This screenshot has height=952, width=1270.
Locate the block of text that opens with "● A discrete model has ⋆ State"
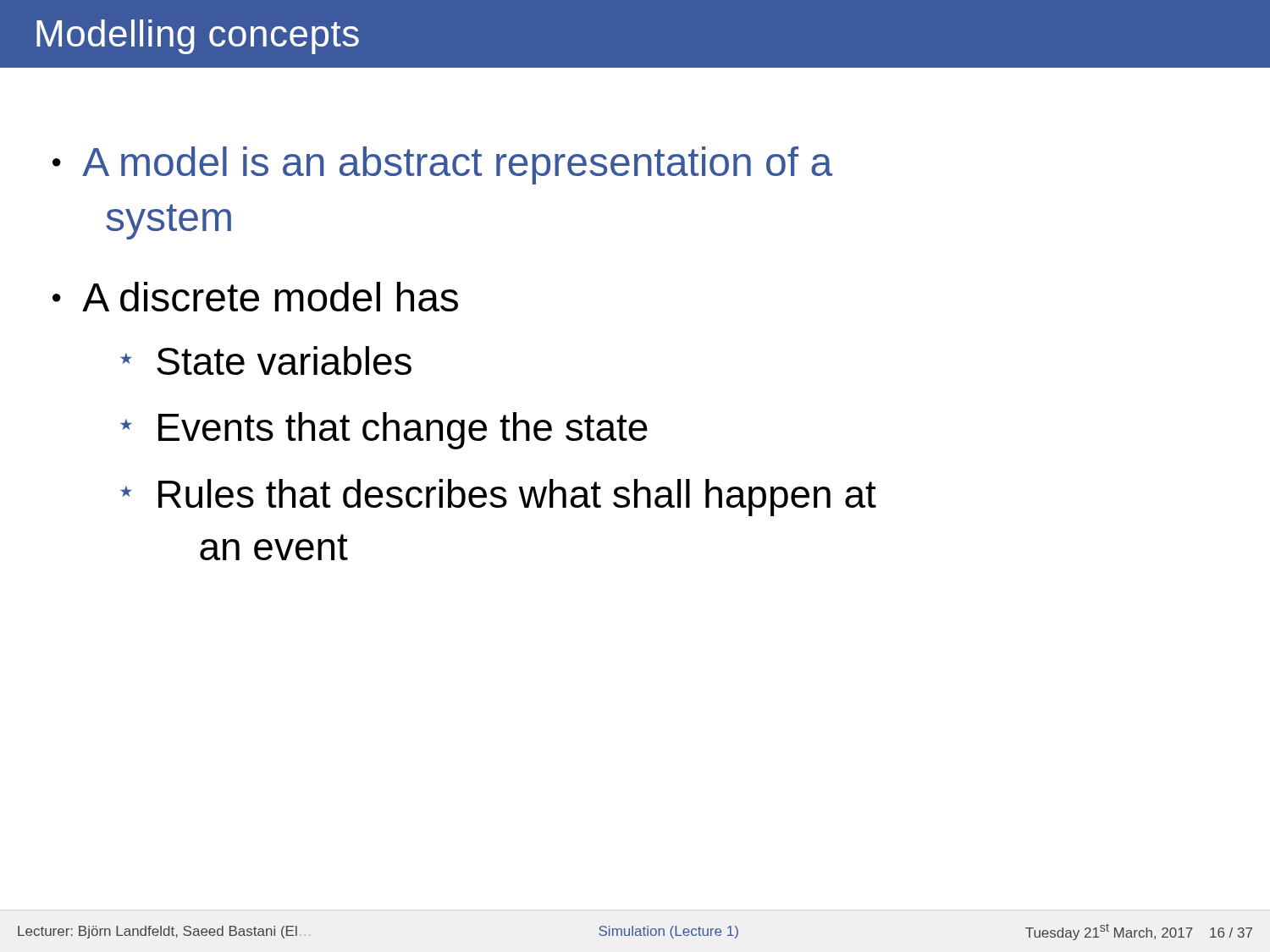(x=635, y=428)
